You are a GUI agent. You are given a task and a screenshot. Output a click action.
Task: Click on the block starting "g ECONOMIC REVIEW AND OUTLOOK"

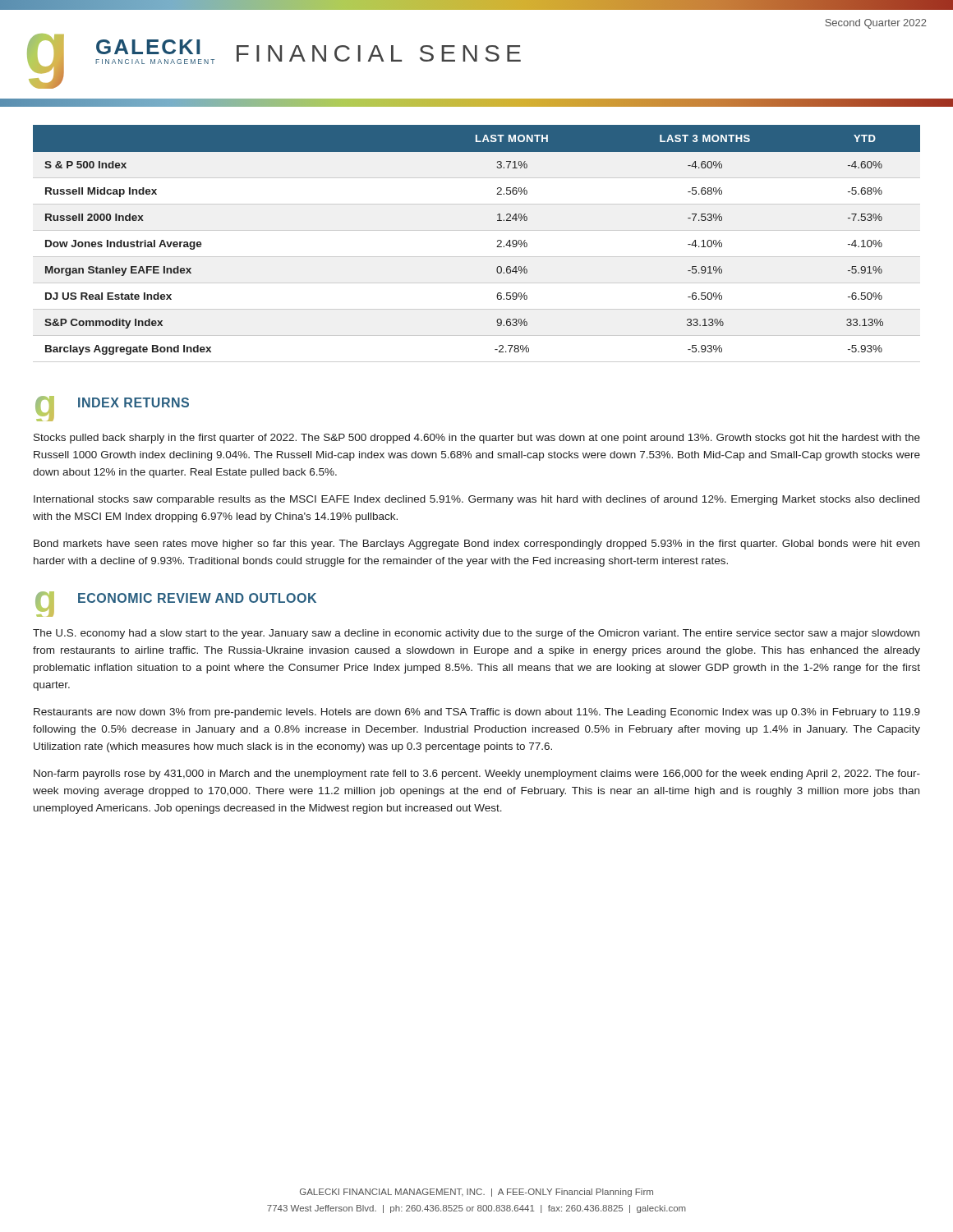pos(175,599)
